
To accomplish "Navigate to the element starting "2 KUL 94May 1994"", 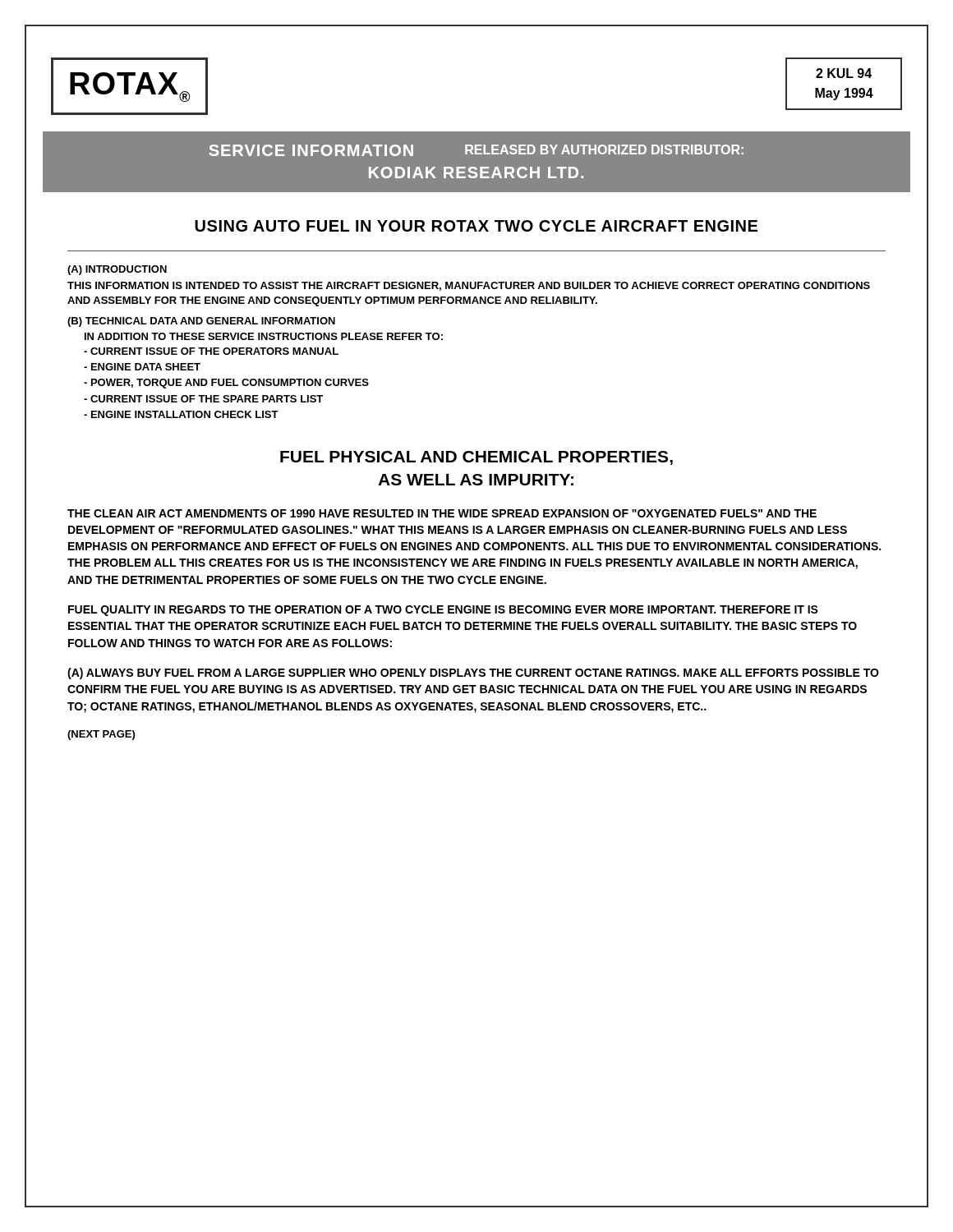I will [844, 83].
